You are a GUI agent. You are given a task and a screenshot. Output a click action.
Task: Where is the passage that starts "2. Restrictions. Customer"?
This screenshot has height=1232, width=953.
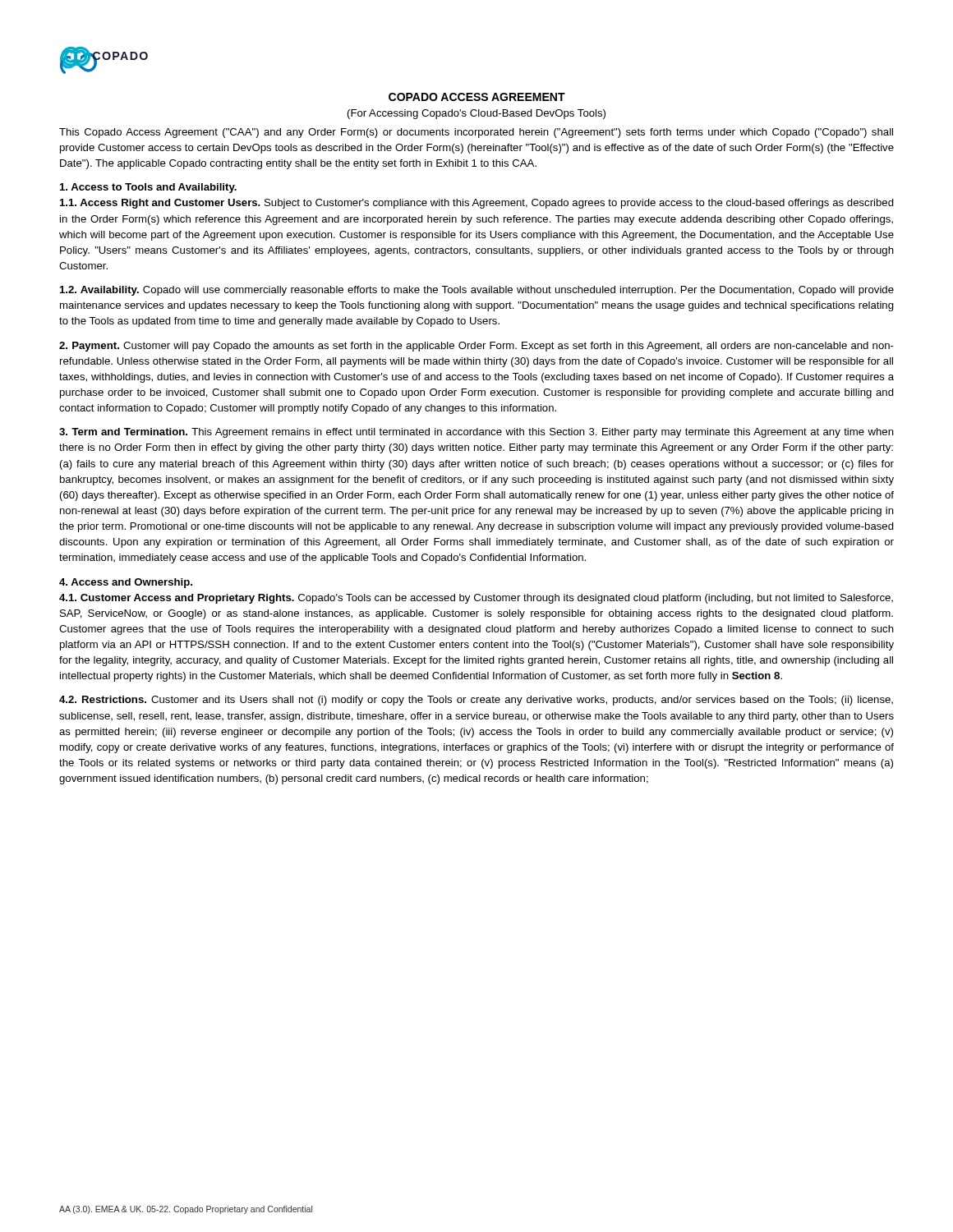476,739
